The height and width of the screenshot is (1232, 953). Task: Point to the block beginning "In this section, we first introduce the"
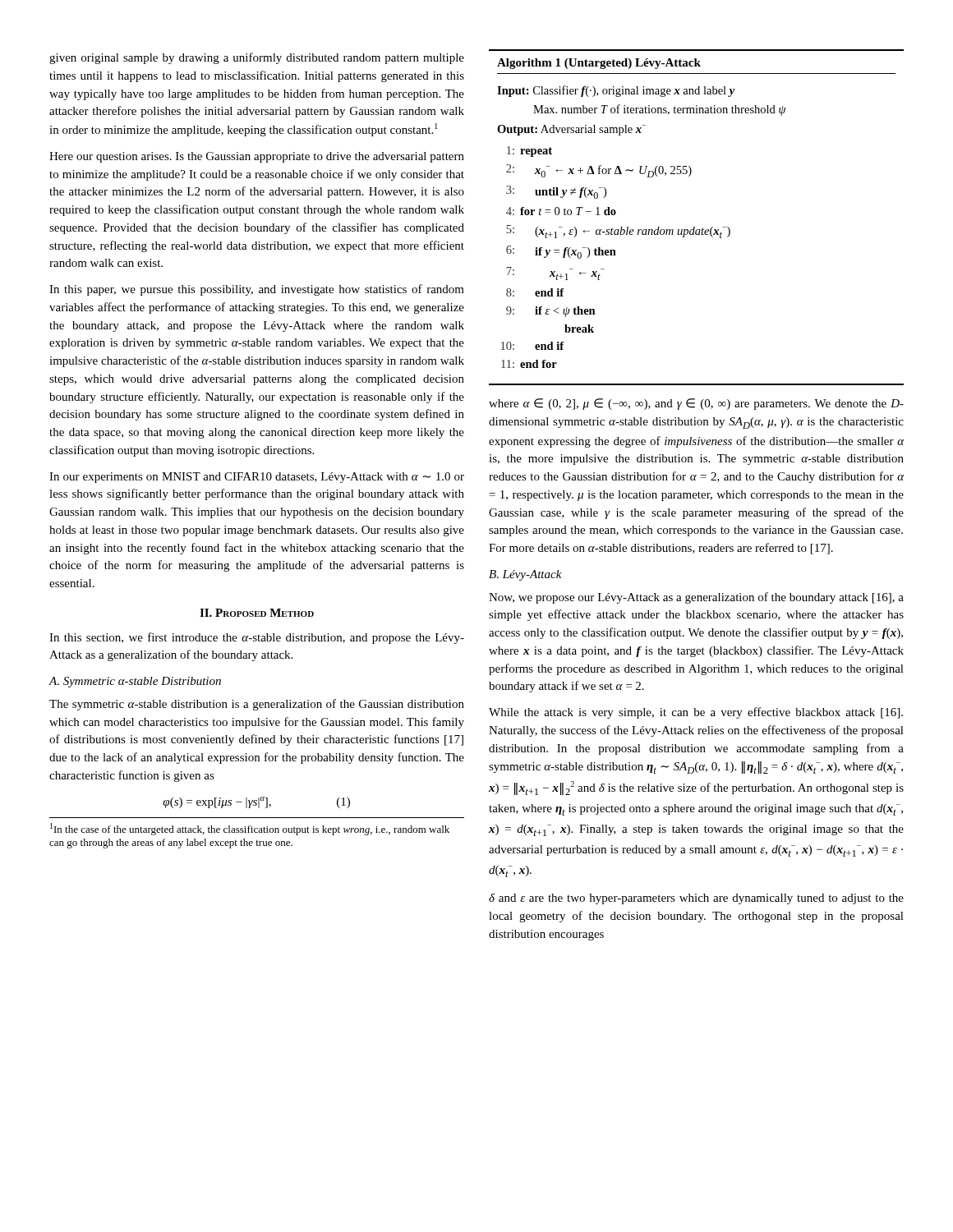257,647
